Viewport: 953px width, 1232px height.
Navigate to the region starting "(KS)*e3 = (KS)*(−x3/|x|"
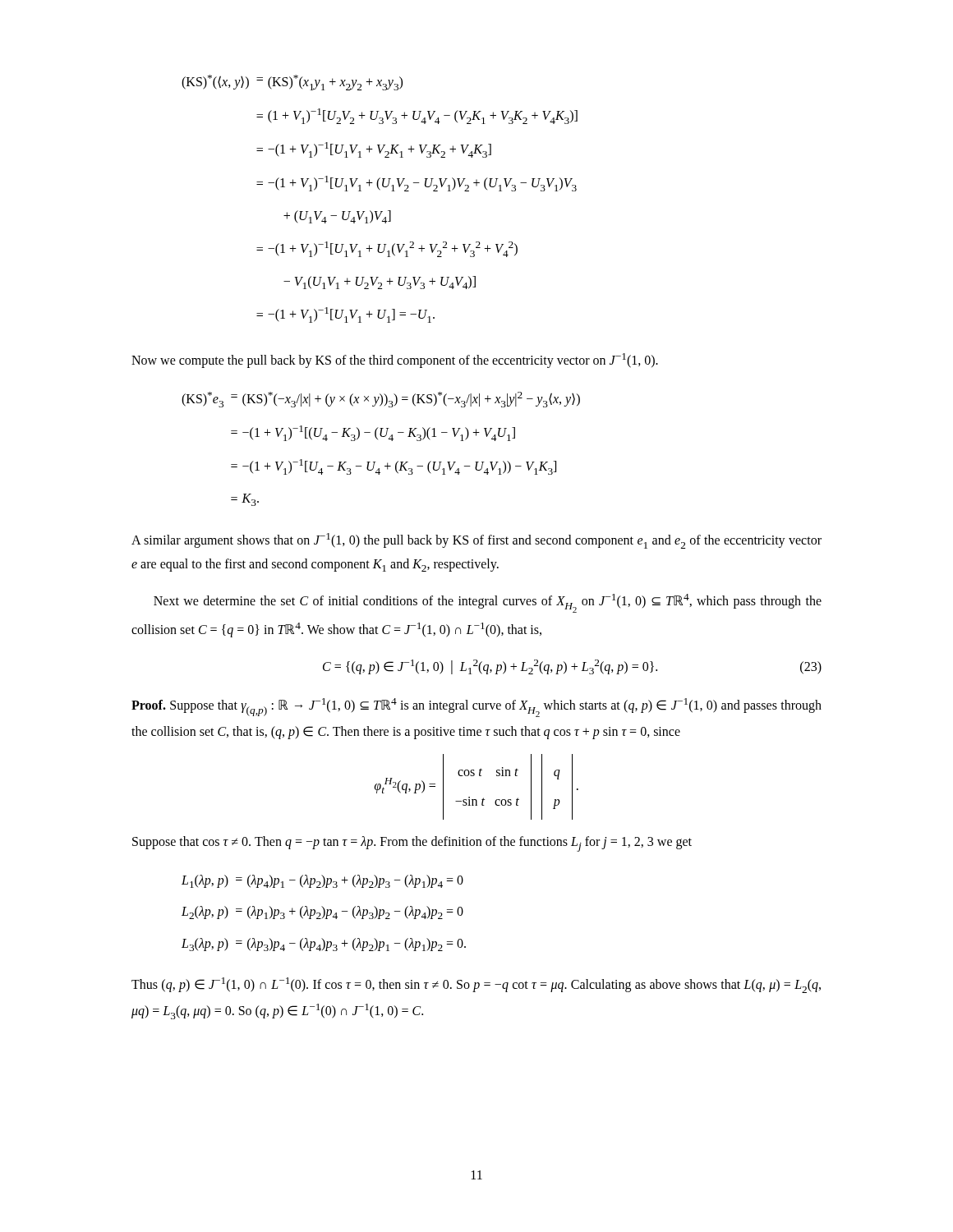(381, 449)
